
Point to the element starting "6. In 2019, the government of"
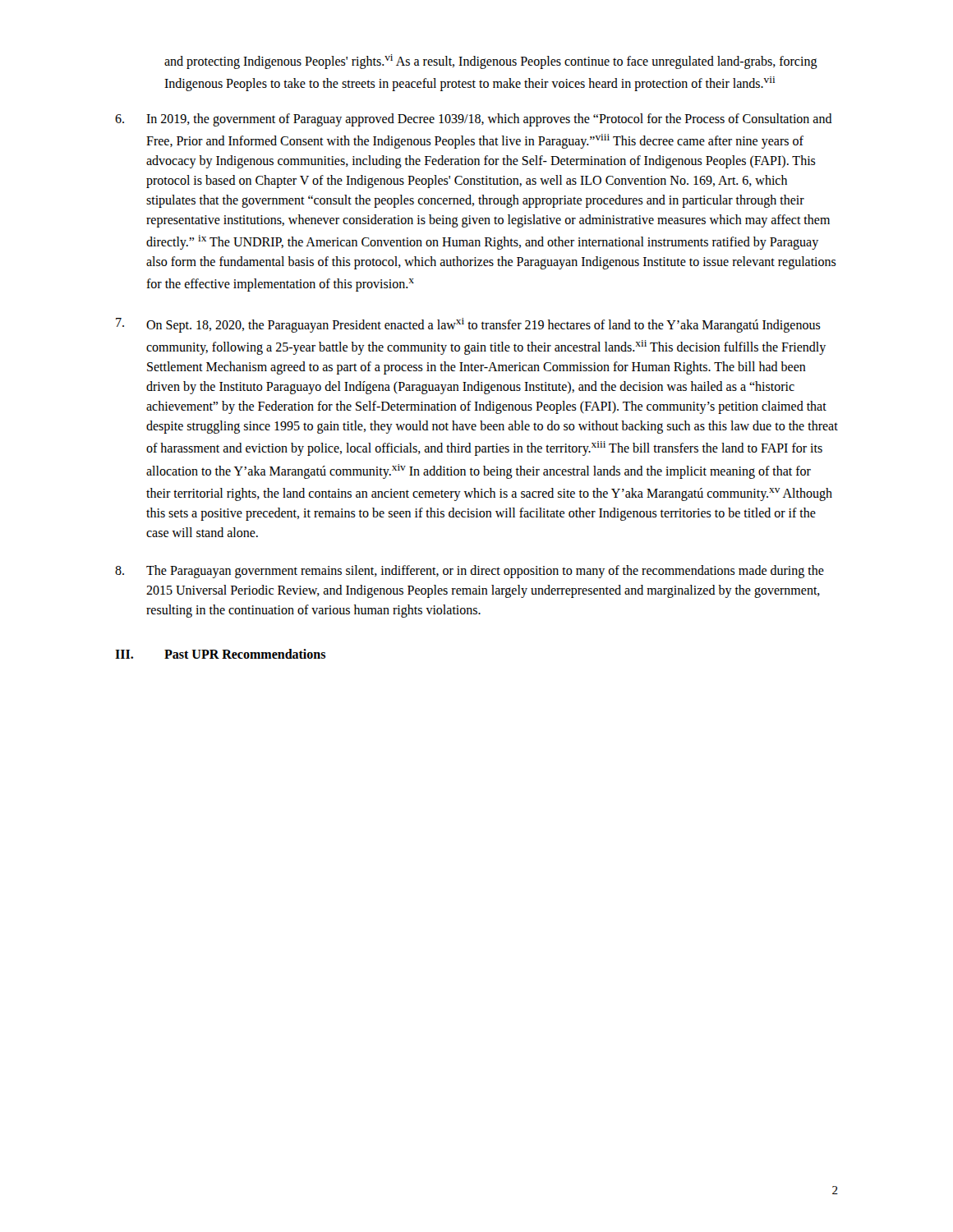click(x=476, y=202)
